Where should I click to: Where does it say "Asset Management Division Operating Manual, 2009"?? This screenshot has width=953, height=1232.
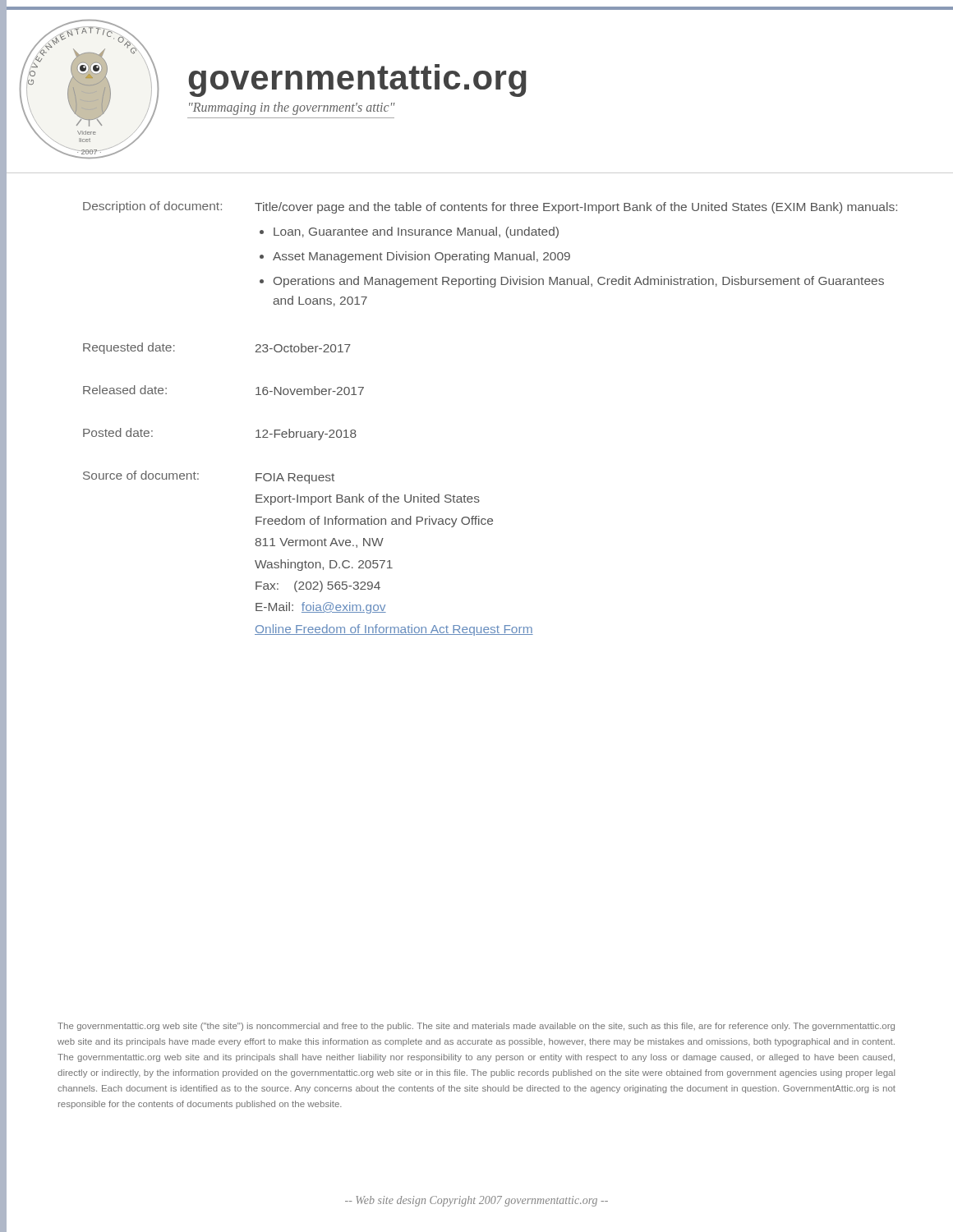(422, 256)
